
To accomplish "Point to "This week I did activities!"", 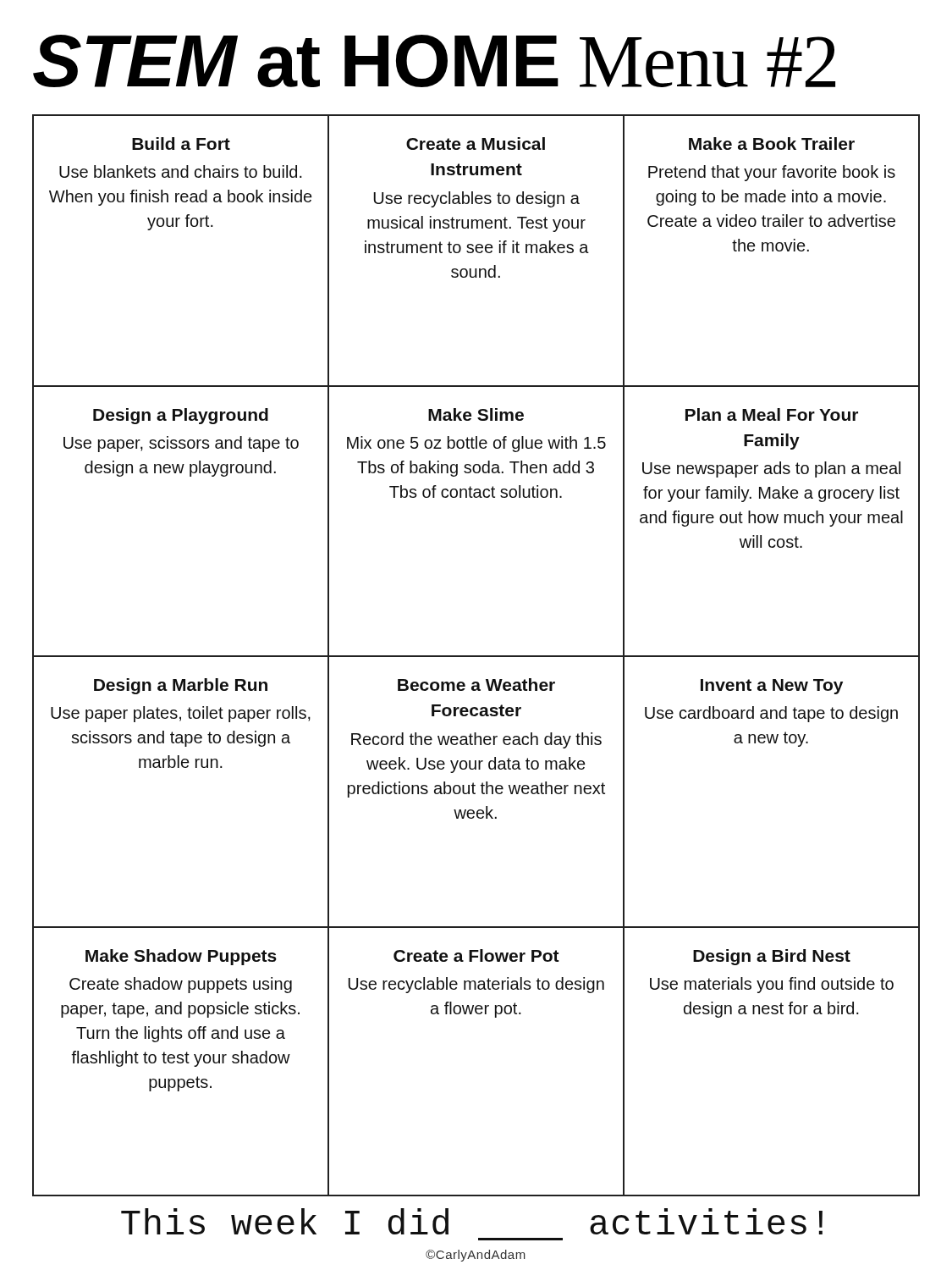I will (476, 1225).
